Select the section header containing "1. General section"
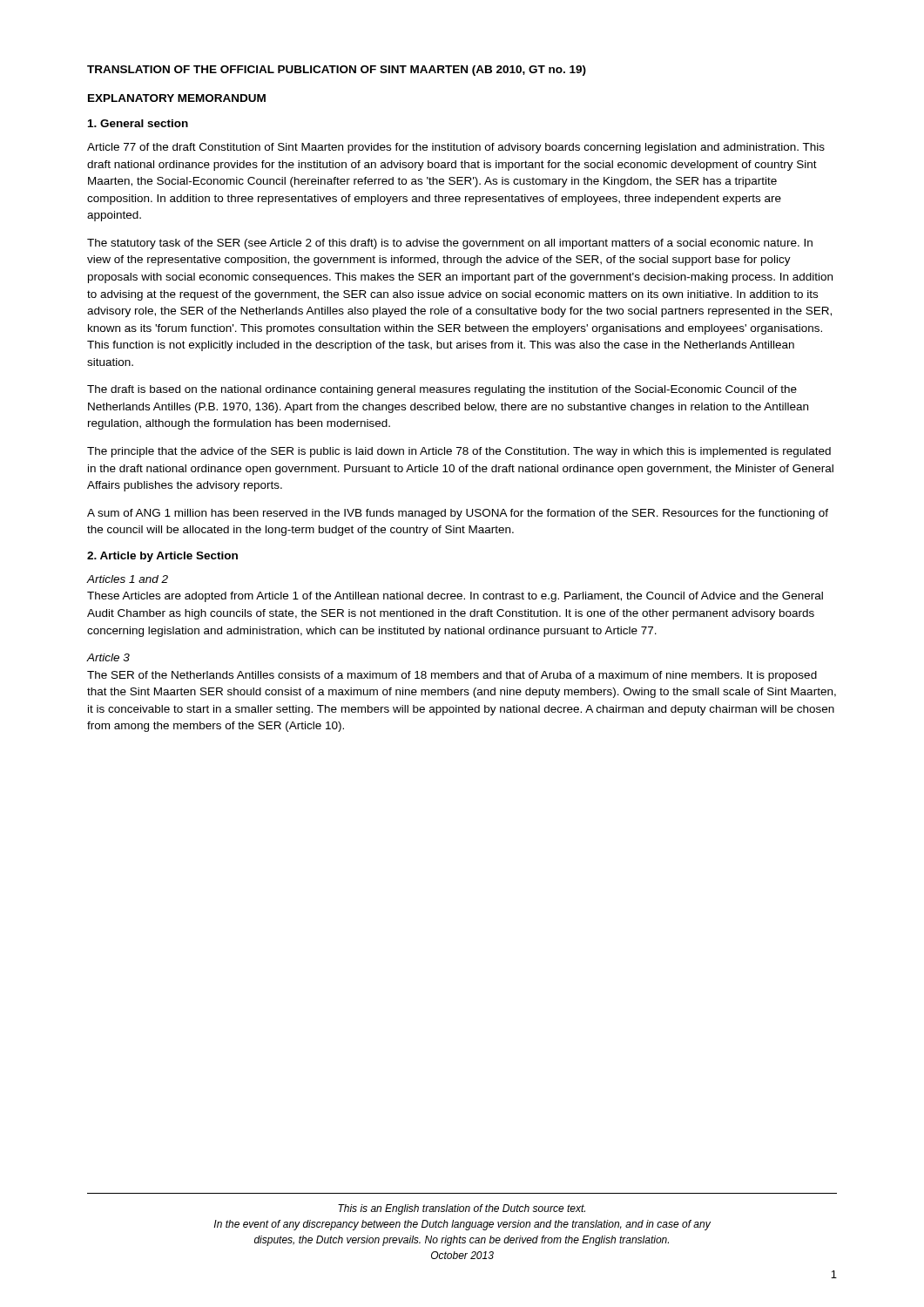 pyautogui.click(x=138, y=123)
